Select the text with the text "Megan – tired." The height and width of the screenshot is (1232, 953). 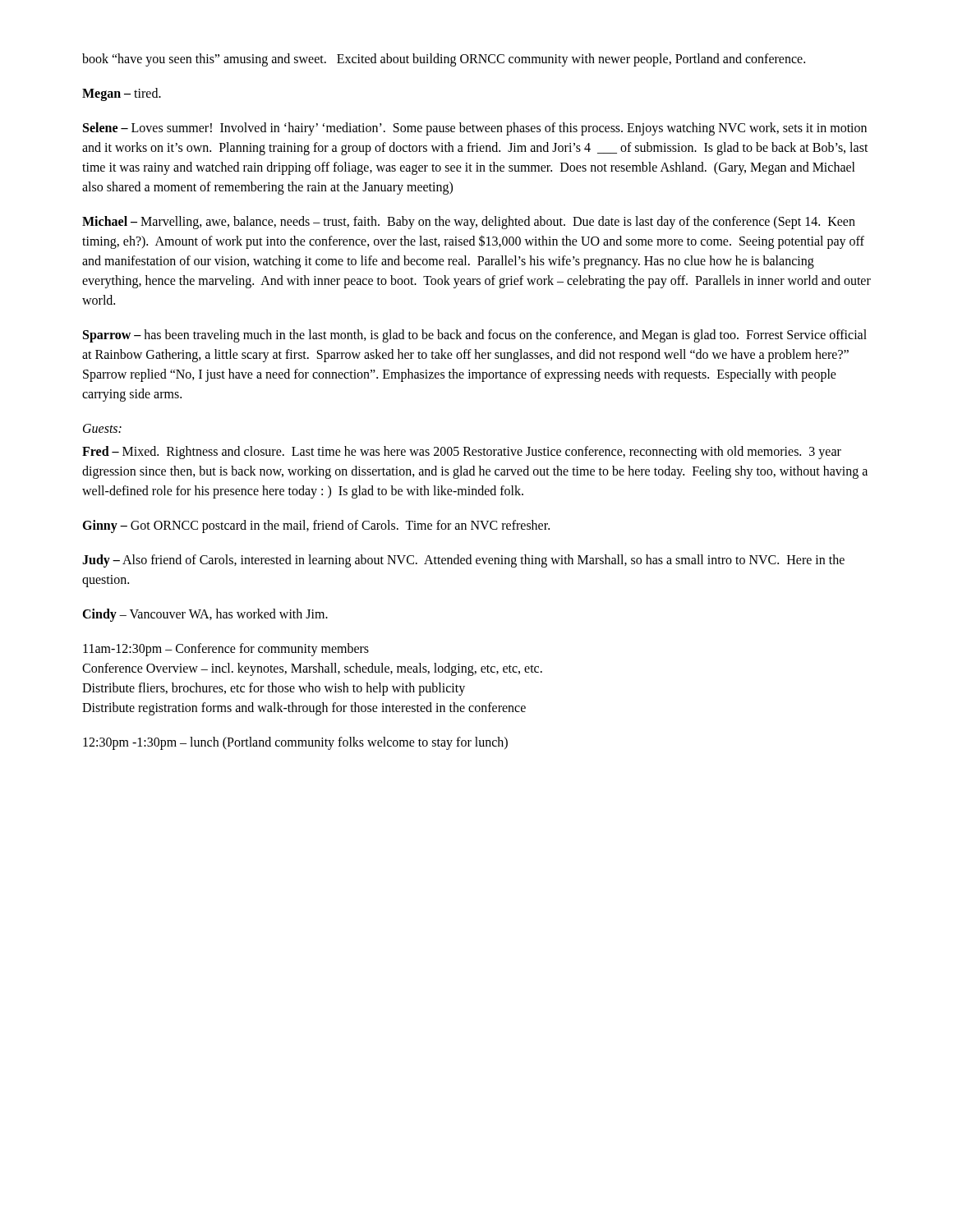(122, 93)
